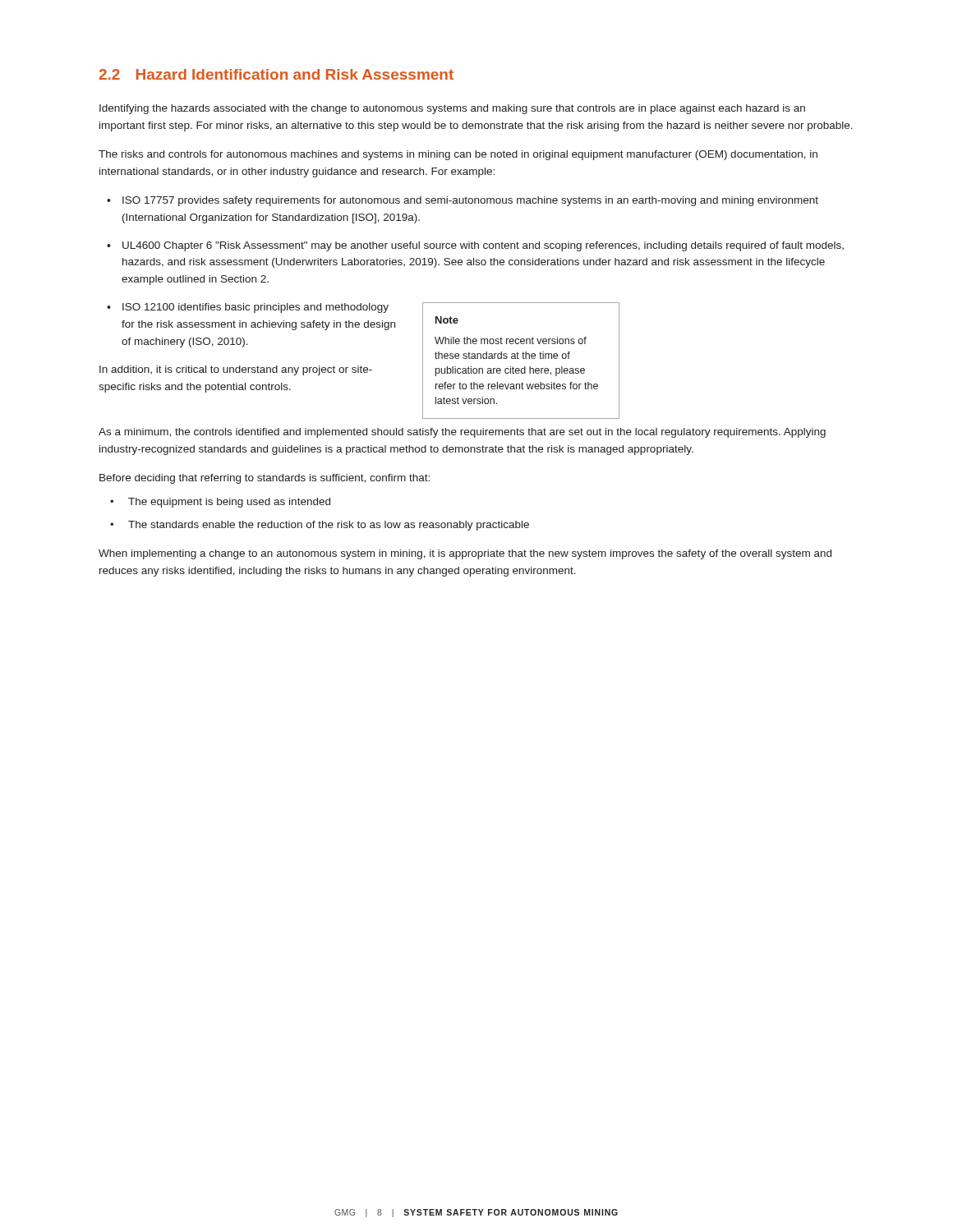The height and width of the screenshot is (1232, 953).
Task: Find the text block that says "In addition, it"
Action: pyautogui.click(x=235, y=378)
